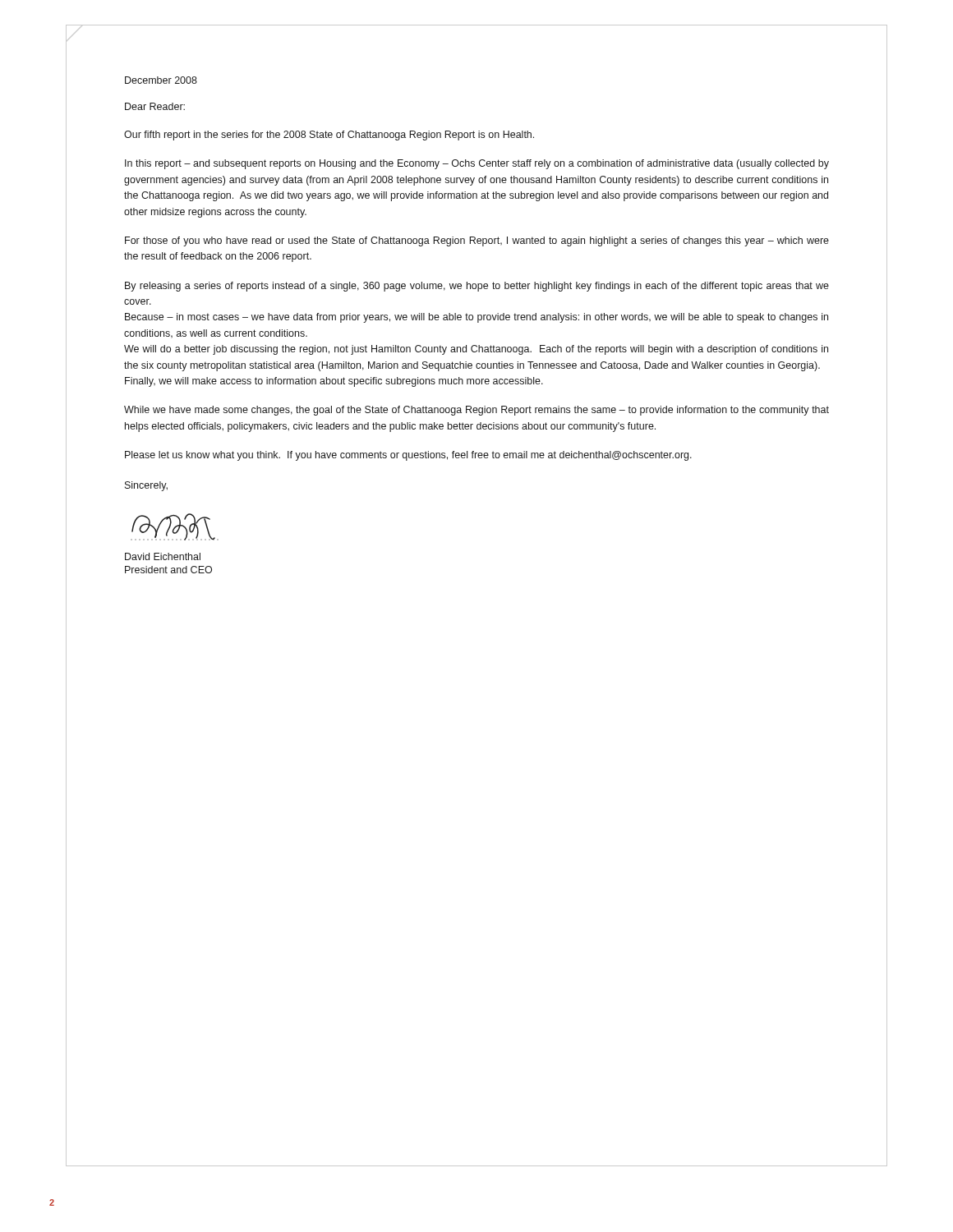Point to the block starting "Please let us know"

click(x=408, y=455)
